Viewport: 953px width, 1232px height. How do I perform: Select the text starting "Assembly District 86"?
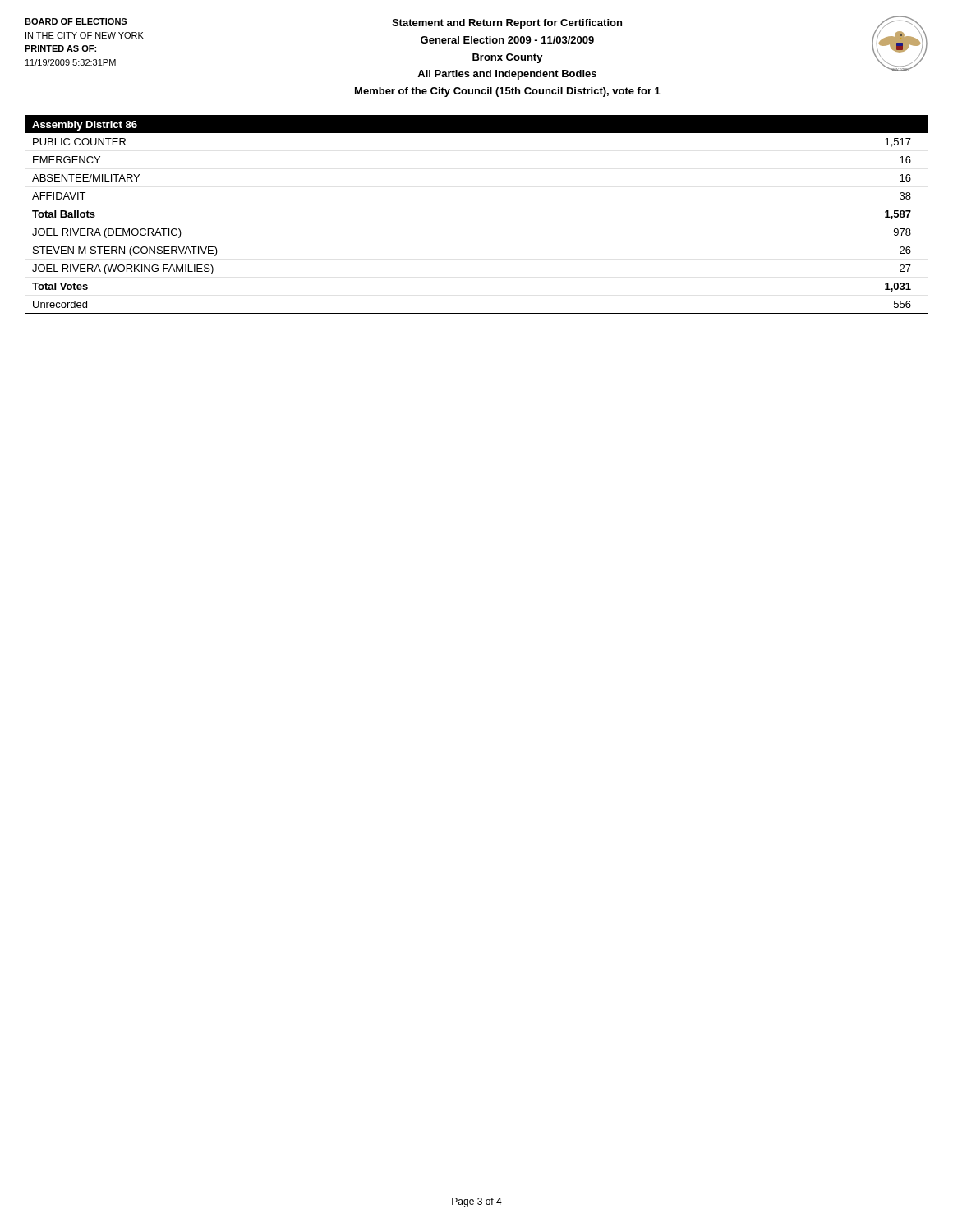click(x=85, y=124)
